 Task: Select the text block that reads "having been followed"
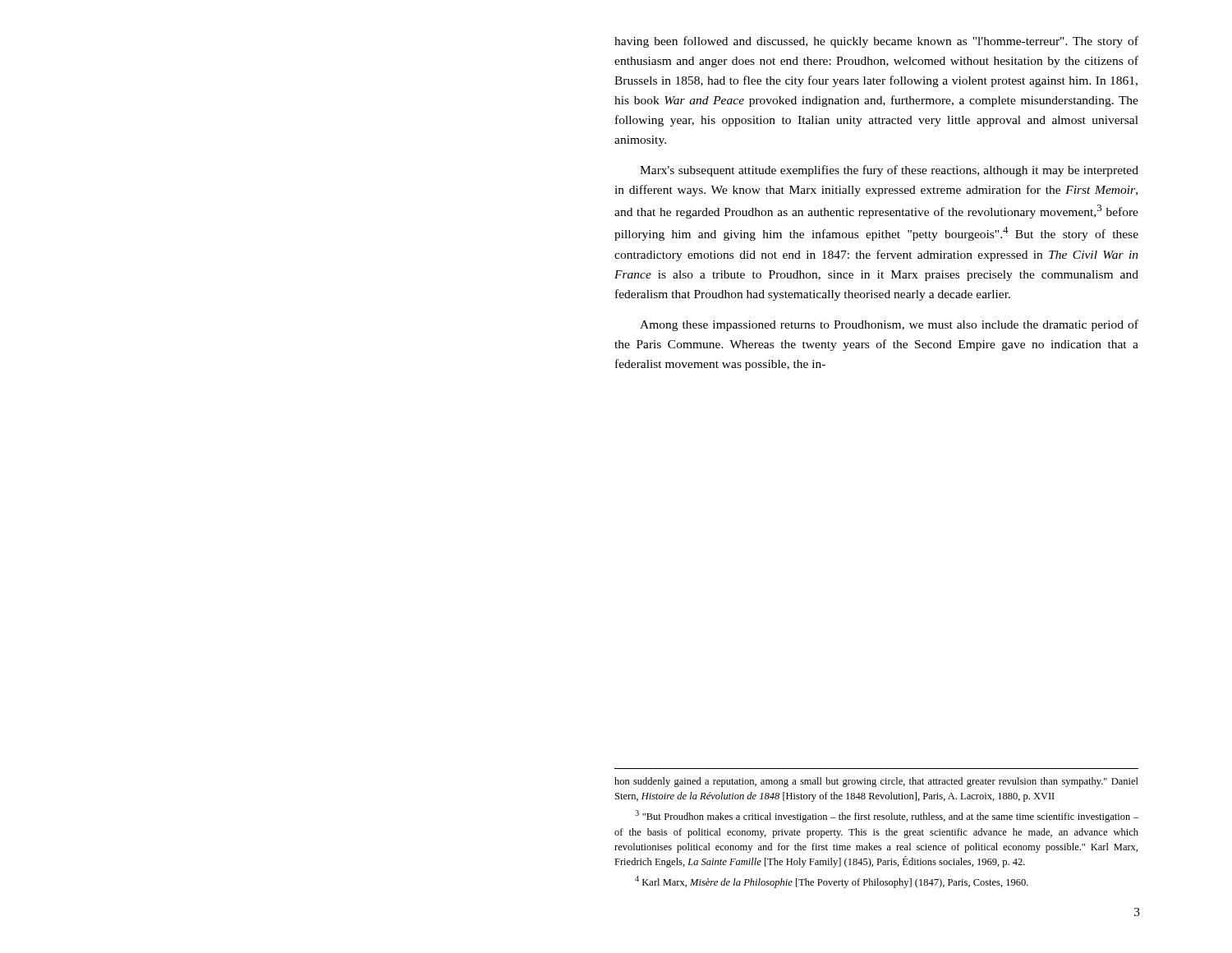(876, 203)
